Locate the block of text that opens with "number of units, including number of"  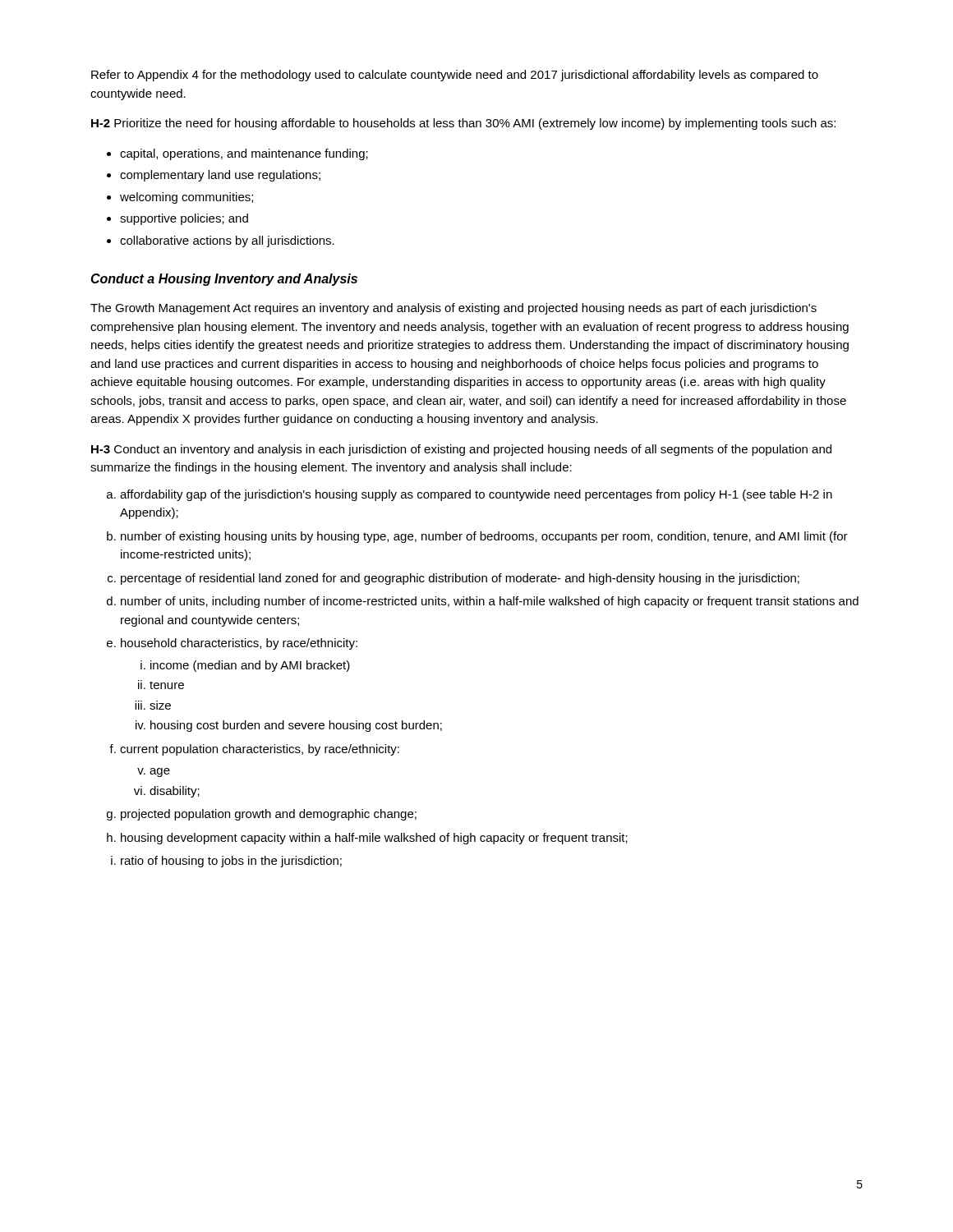[x=491, y=611]
